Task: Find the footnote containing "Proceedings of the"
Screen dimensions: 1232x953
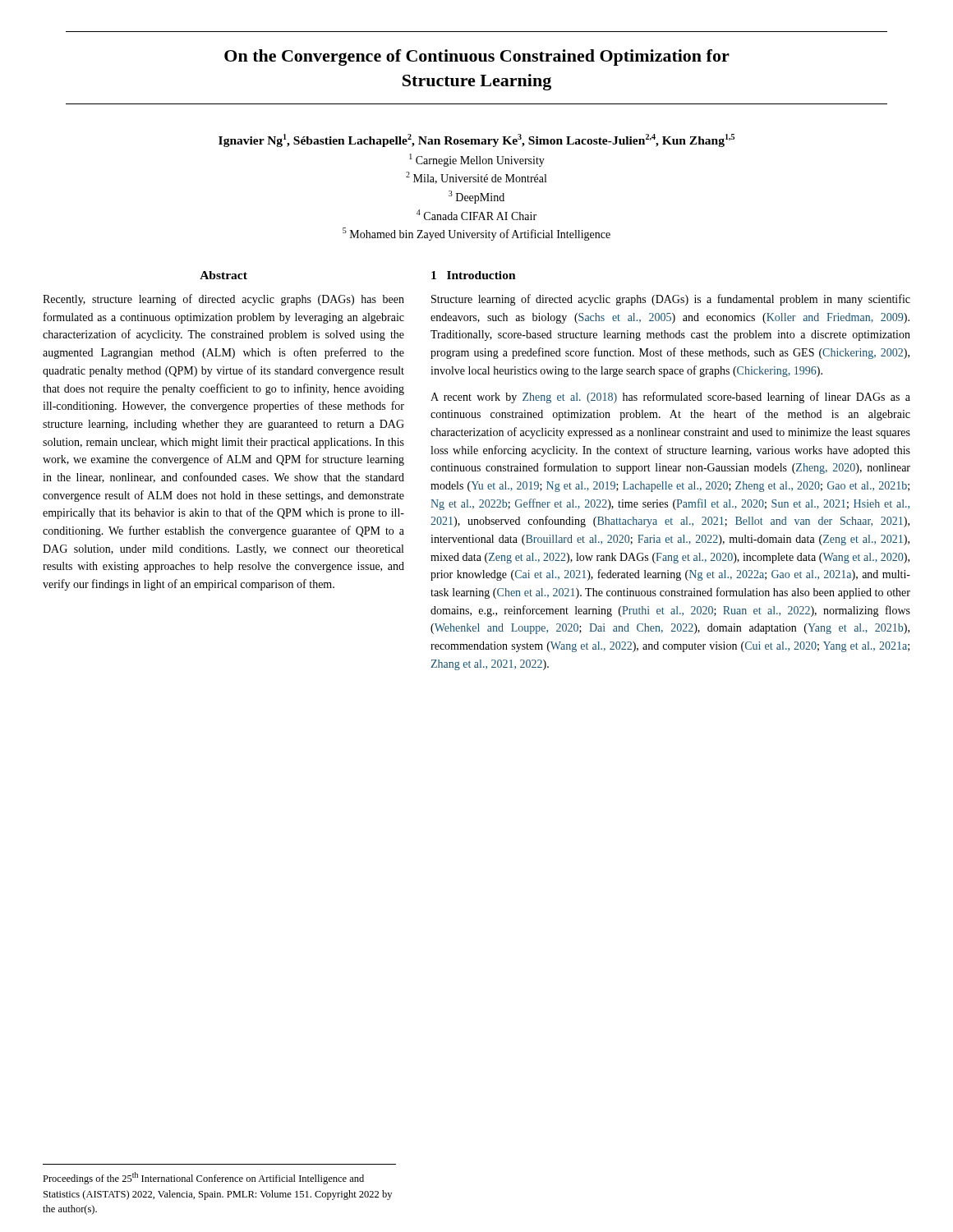Action: click(217, 1193)
